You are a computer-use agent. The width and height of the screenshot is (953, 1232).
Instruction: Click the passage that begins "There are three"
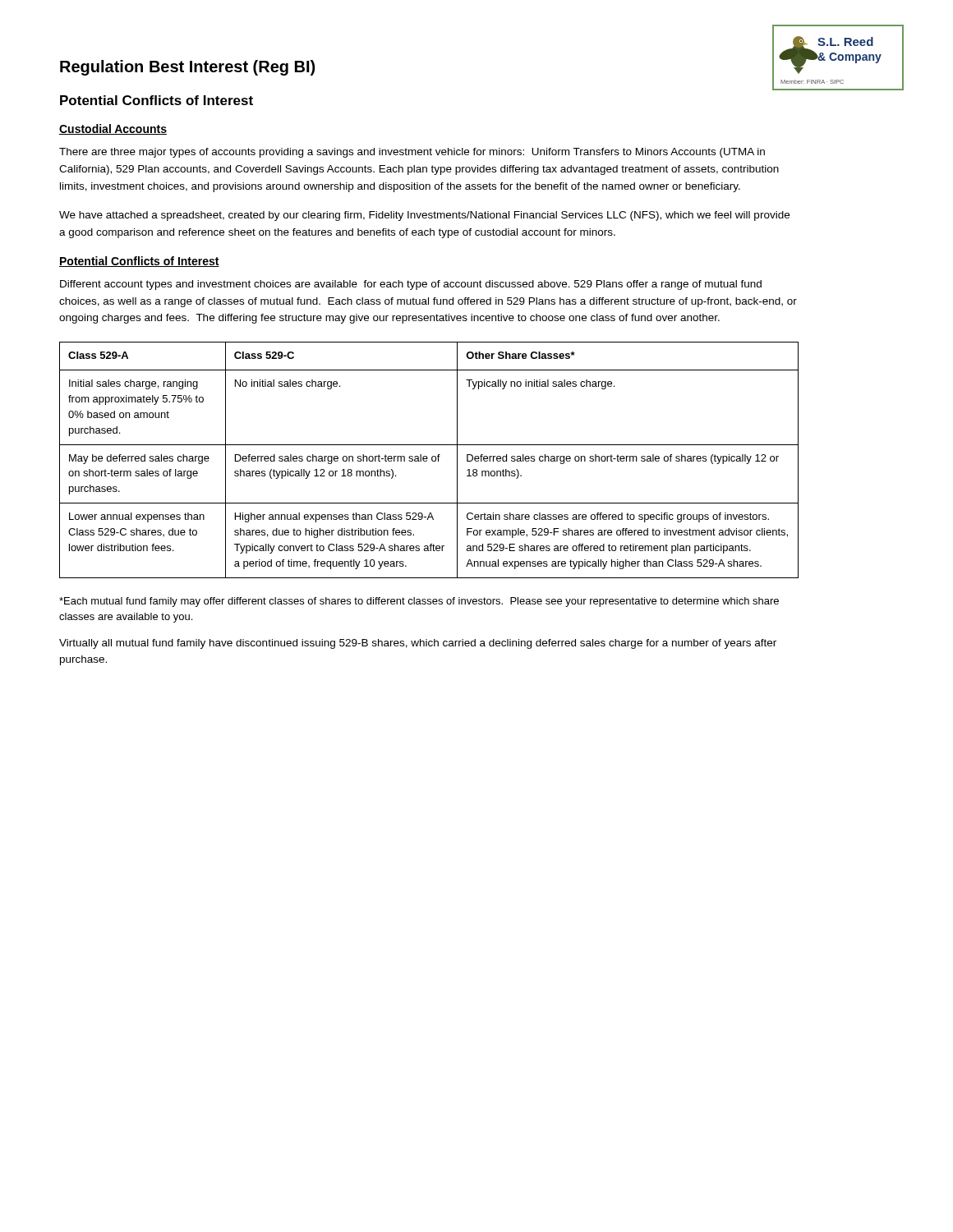tap(419, 169)
